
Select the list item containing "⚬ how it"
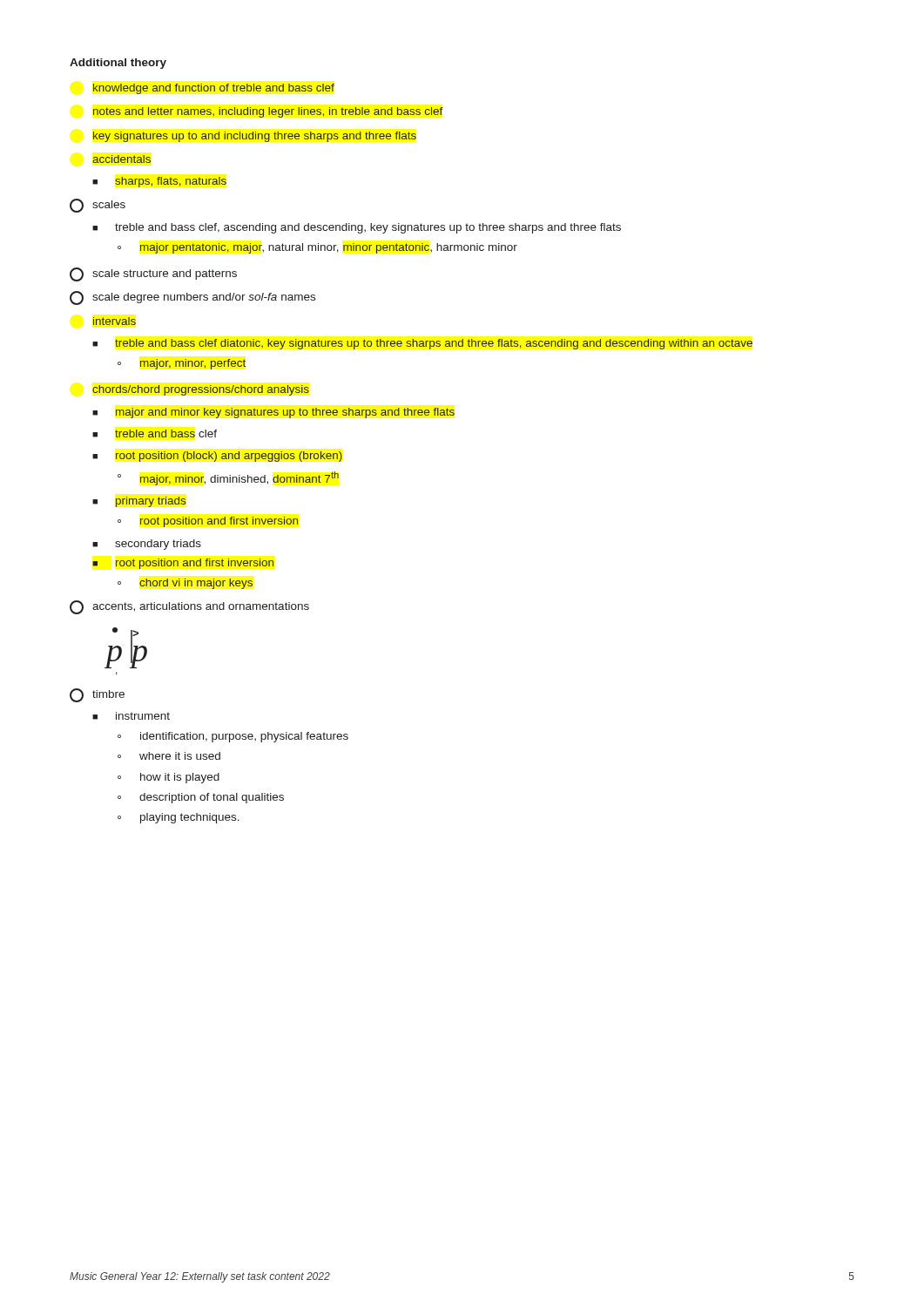(167, 777)
